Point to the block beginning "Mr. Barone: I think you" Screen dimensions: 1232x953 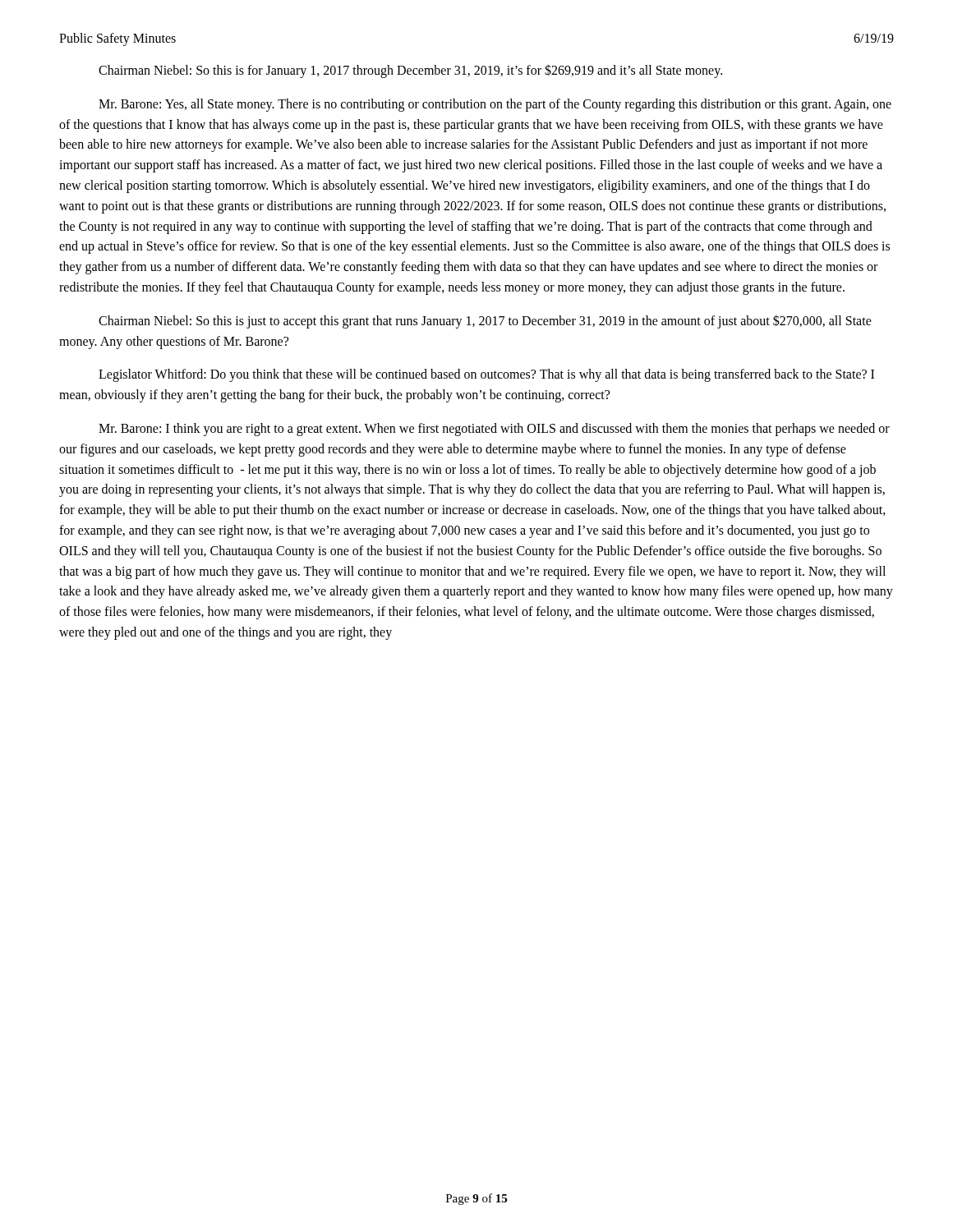(x=476, y=530)
